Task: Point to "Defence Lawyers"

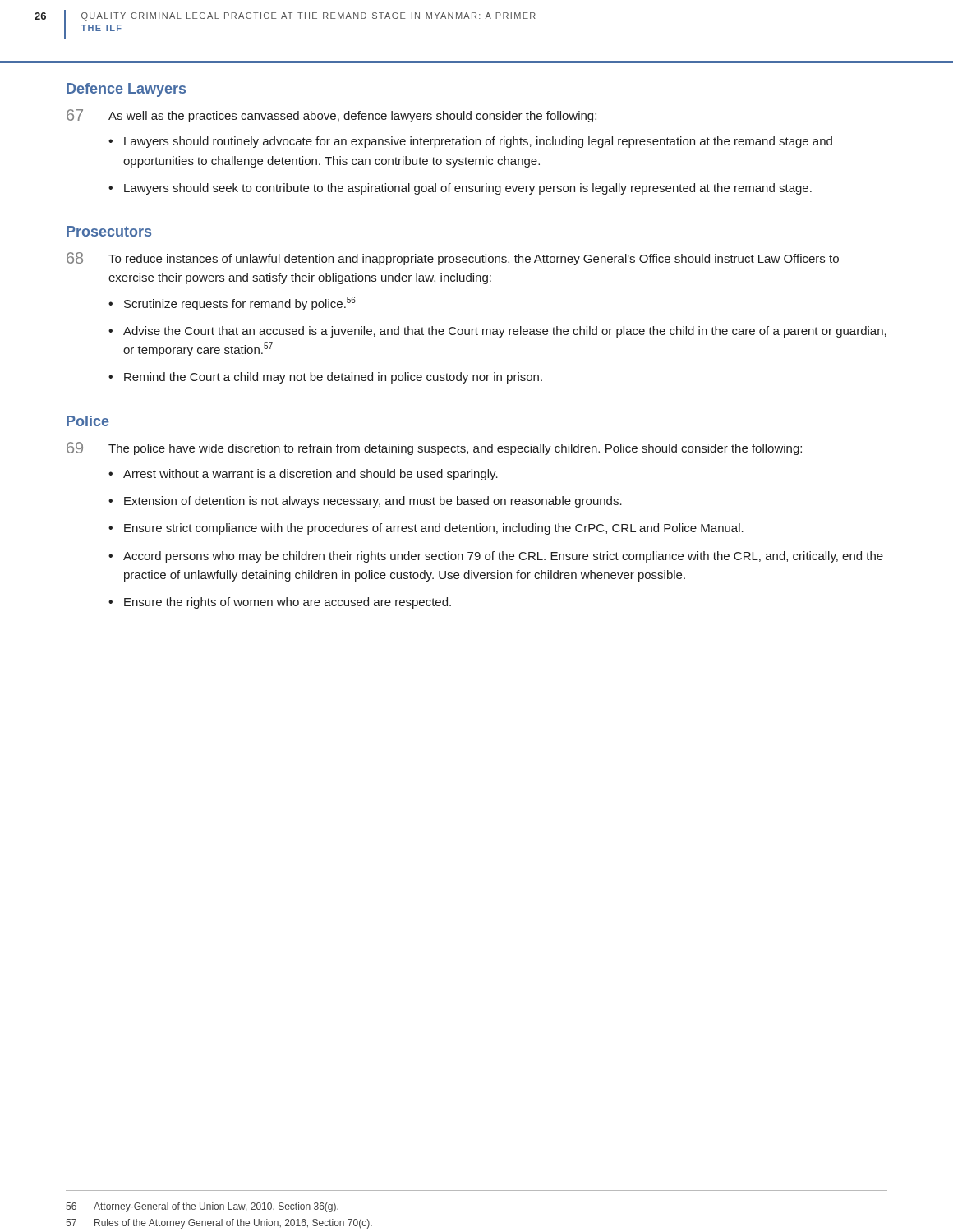Action: (x=126, y=89)
